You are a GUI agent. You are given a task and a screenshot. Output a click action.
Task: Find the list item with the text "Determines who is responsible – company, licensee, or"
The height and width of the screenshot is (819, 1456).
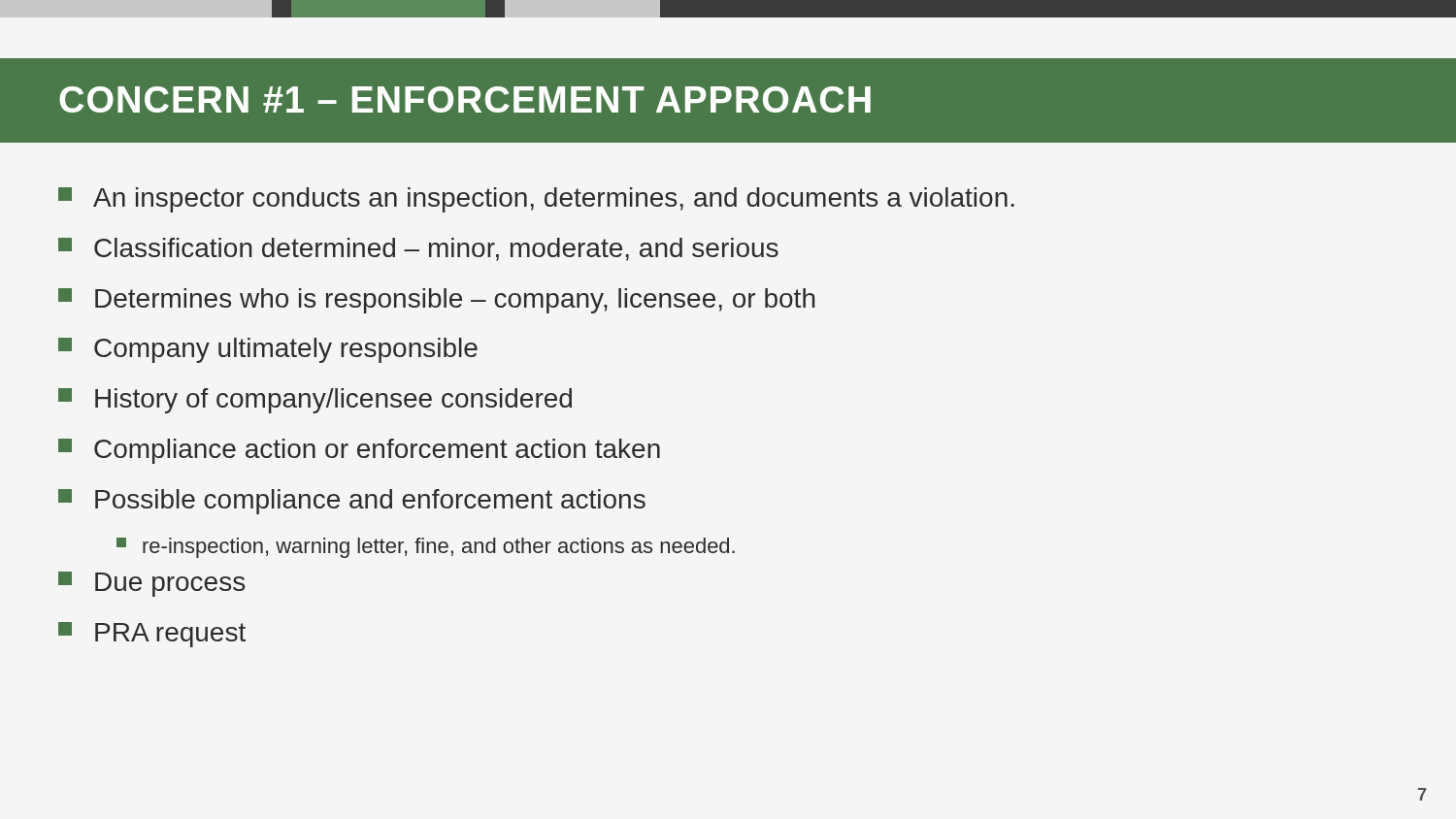[437, 298]
